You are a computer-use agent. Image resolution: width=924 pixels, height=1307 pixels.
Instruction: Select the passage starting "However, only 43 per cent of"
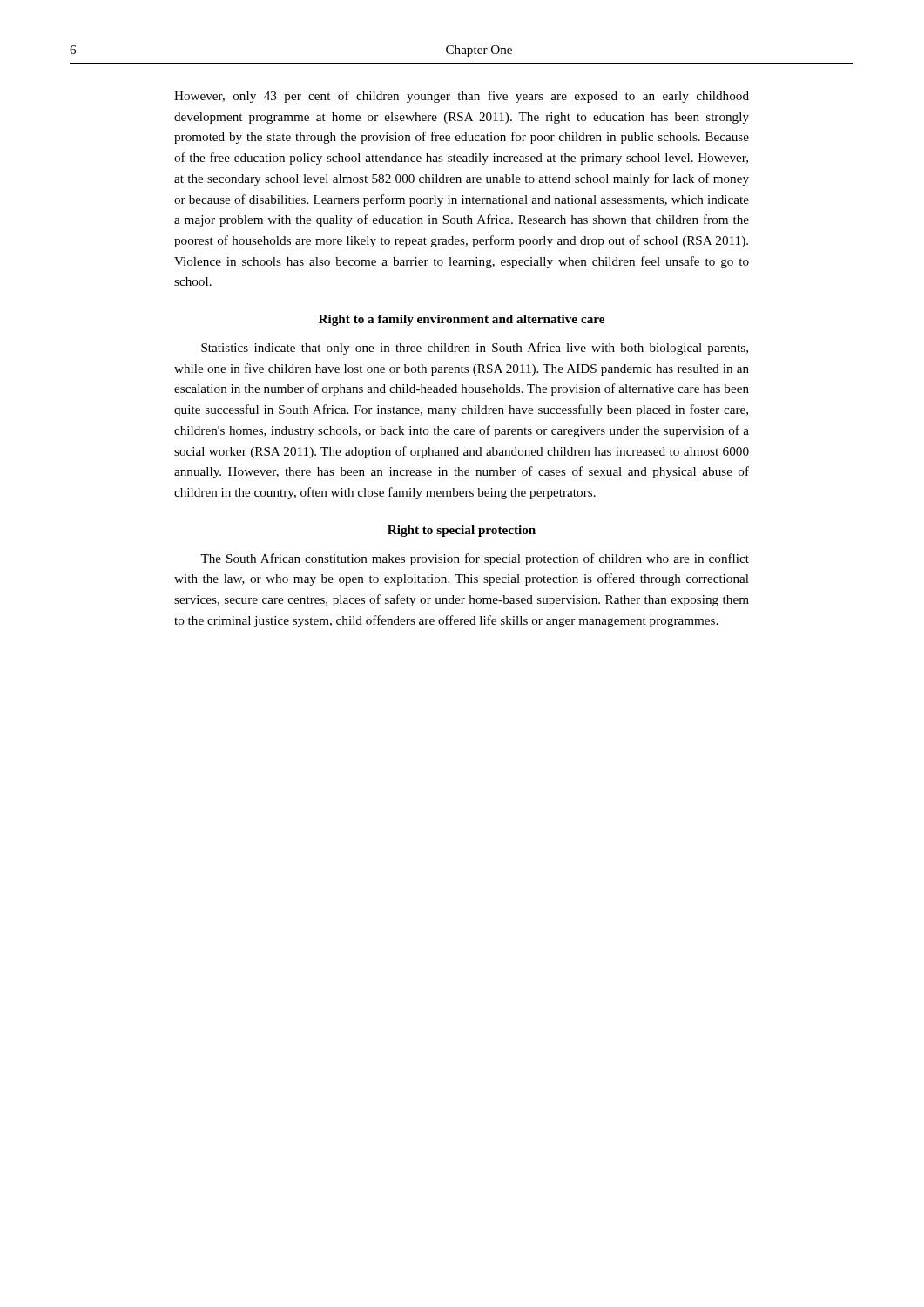point(462,189)
